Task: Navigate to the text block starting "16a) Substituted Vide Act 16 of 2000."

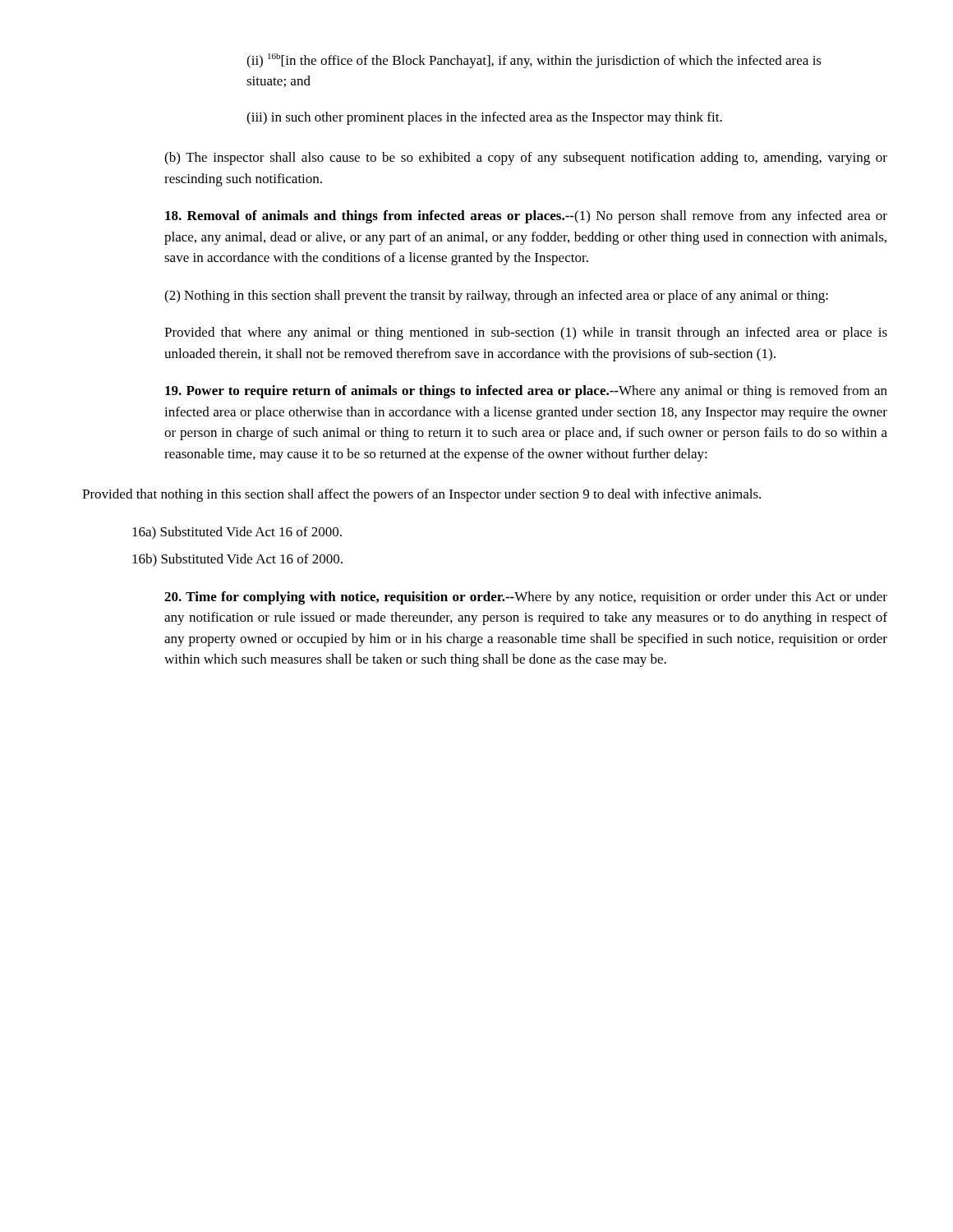Action: coord(237,532)
